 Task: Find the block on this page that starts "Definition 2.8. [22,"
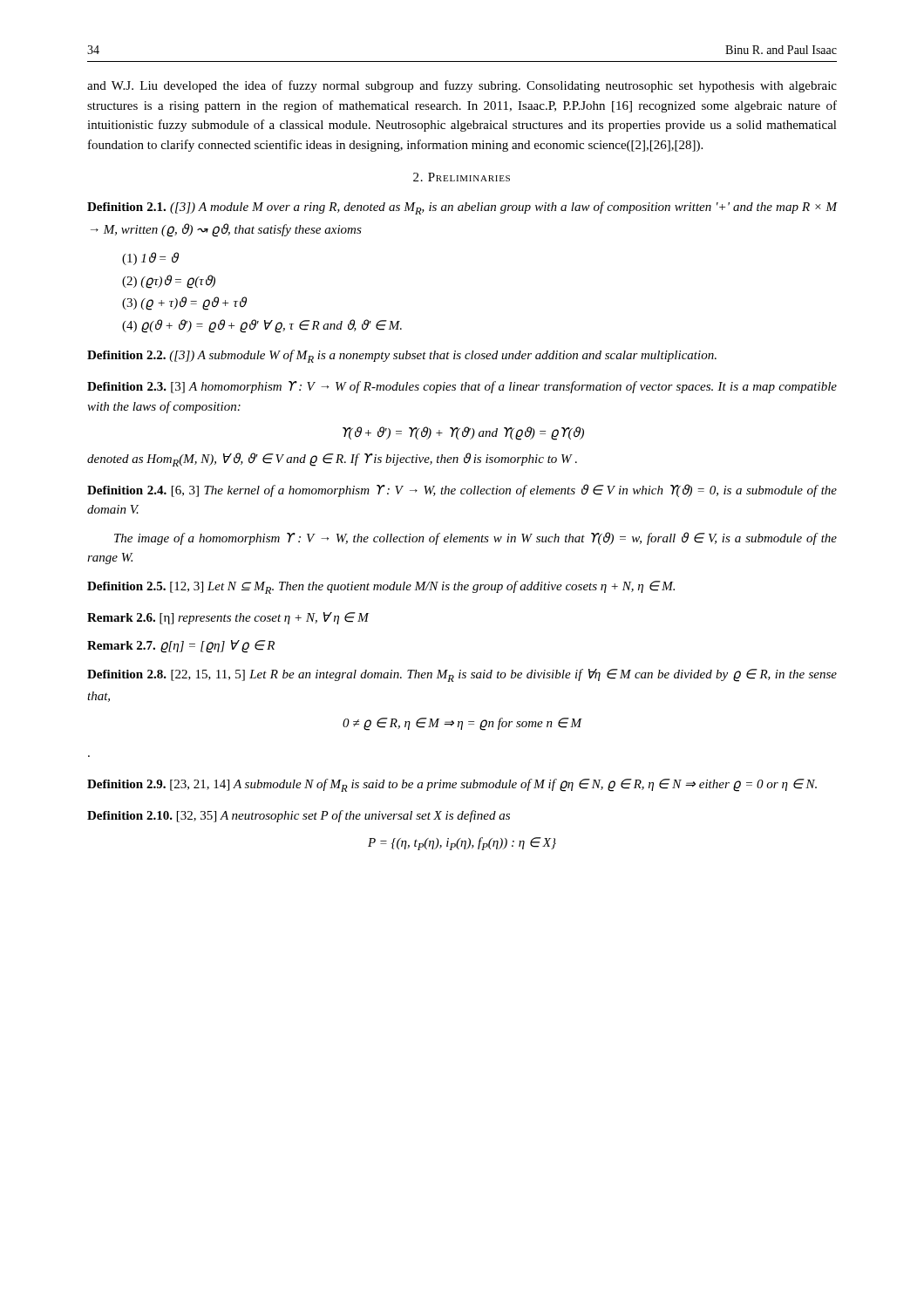point(462,685)
